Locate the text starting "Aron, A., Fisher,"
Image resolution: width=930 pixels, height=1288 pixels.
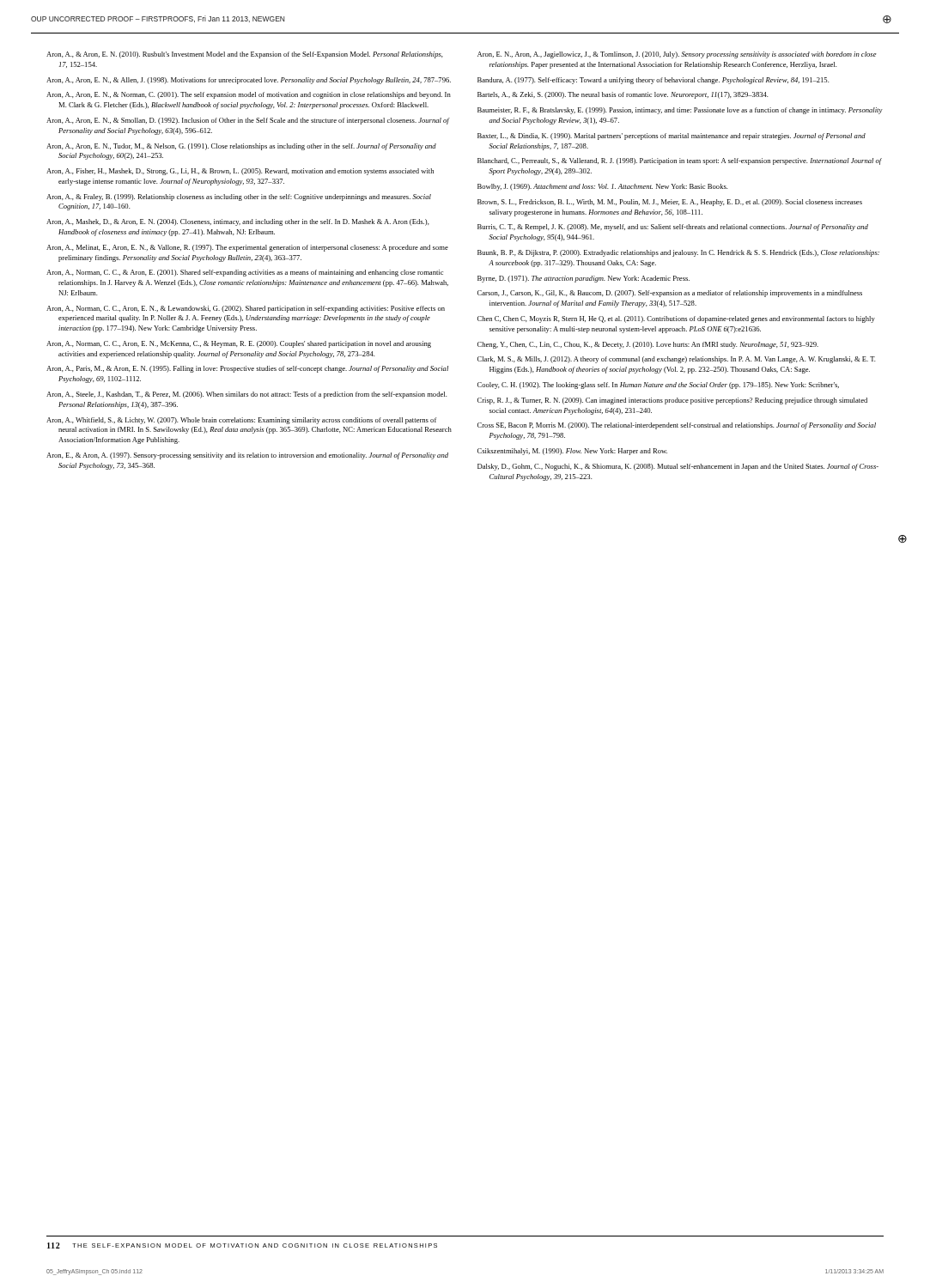pos(240,176)
